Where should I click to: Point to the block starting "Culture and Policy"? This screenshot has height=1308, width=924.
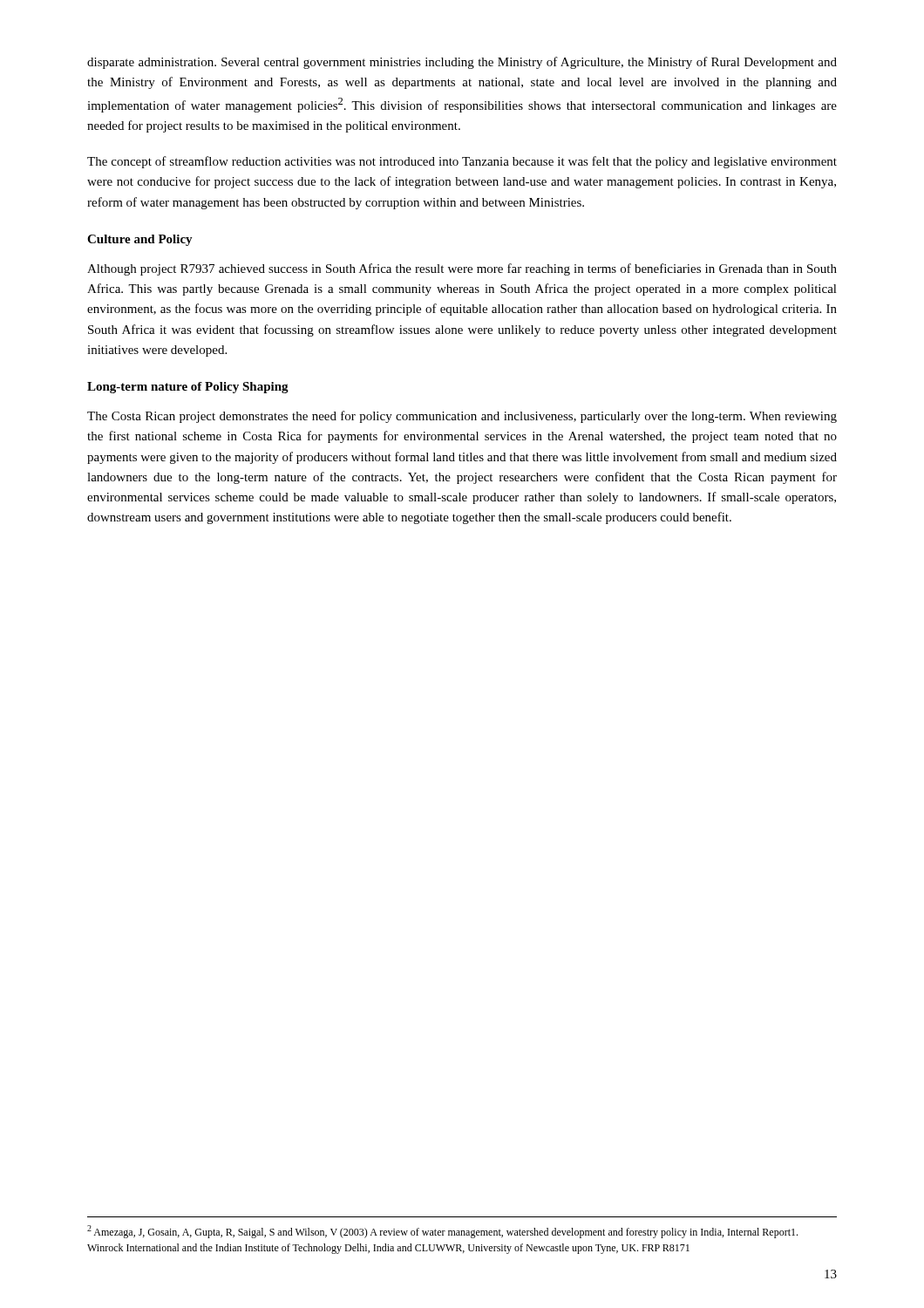pos(140,239)
